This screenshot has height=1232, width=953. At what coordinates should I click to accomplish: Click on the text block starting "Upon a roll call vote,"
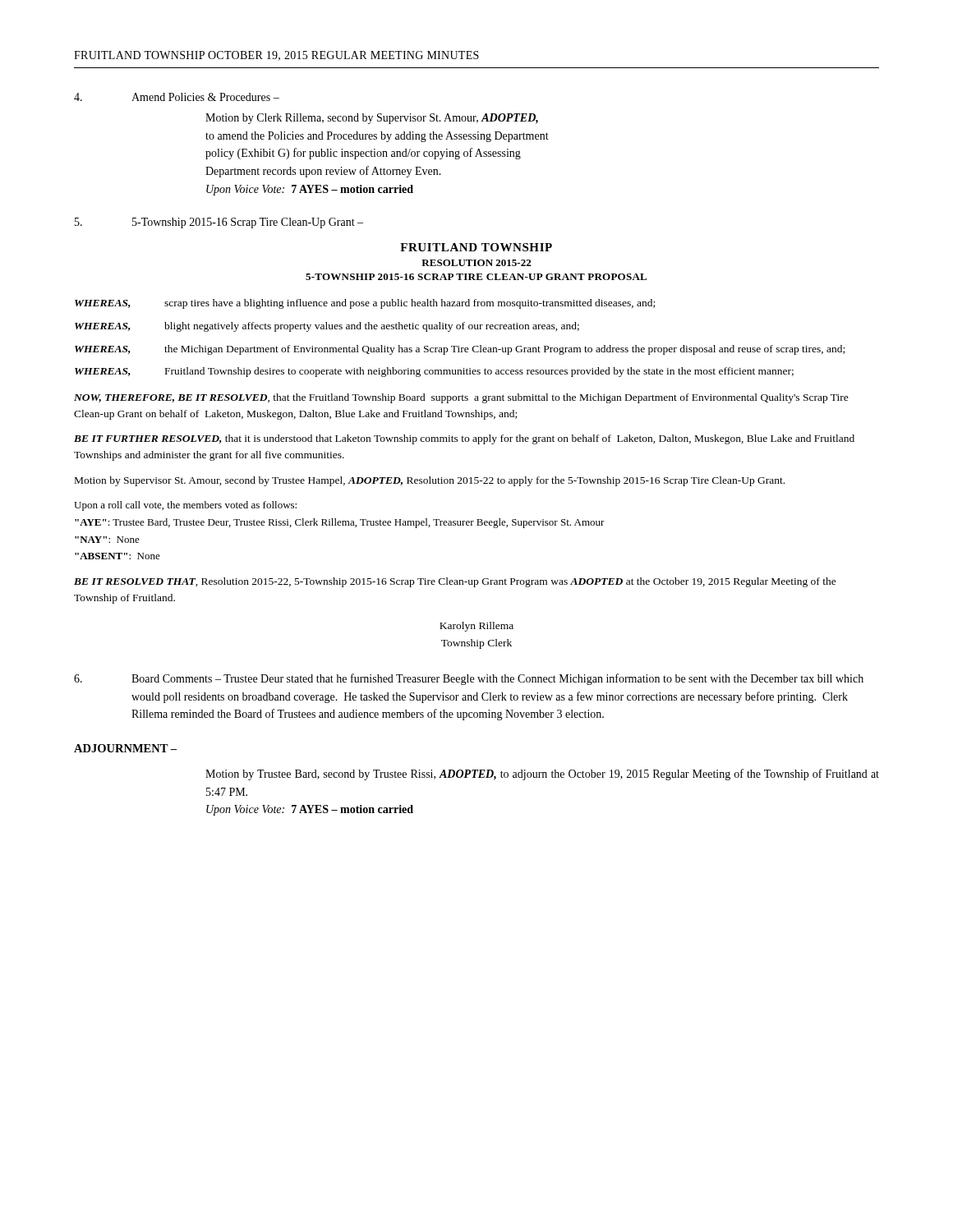tap(339, 530)
